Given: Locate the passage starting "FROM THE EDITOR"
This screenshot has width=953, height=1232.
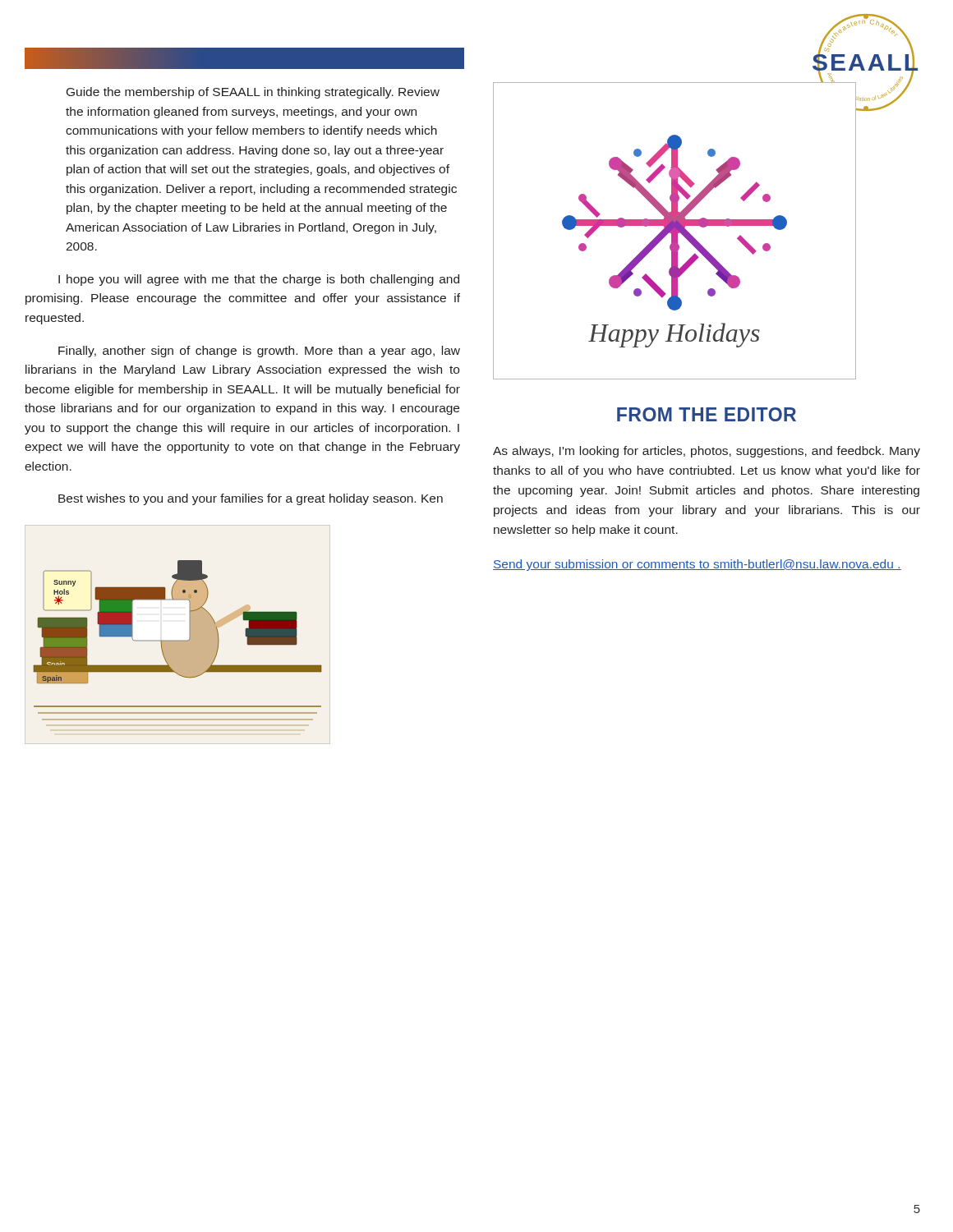Looking at the screenshot, I should [707, 415].
